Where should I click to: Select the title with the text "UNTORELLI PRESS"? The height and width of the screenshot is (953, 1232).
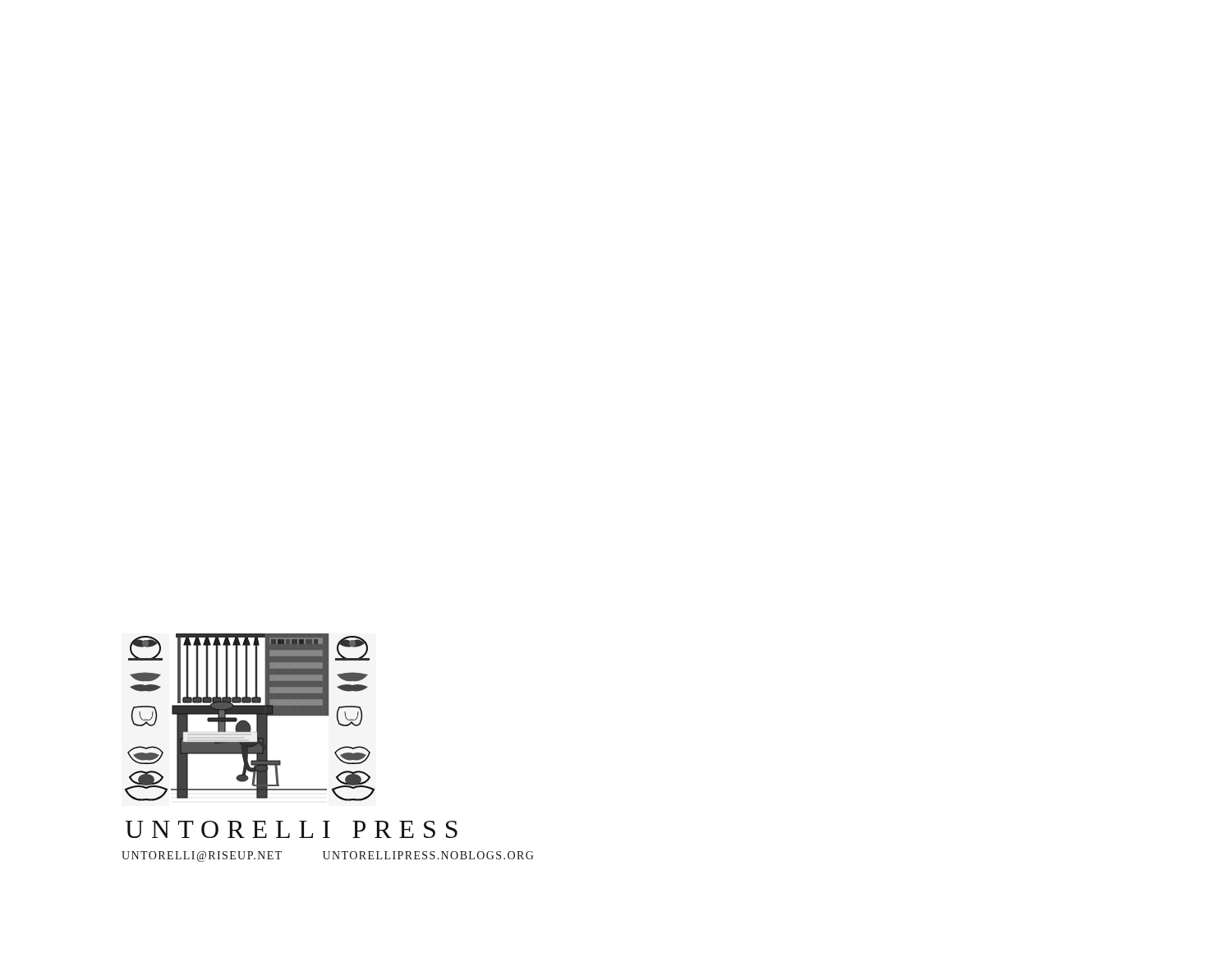coord(295,829)
